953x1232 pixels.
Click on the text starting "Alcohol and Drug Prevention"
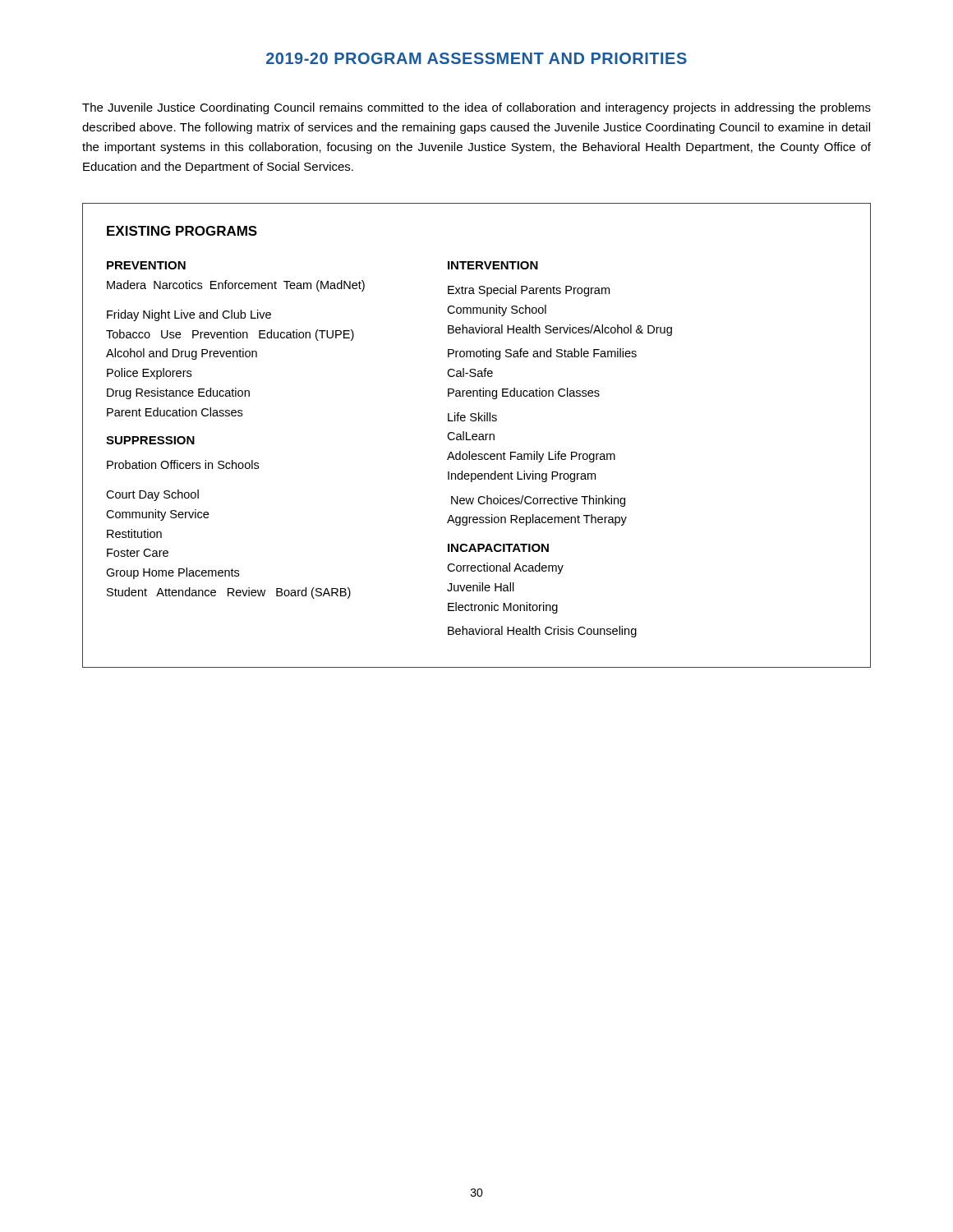182,353
